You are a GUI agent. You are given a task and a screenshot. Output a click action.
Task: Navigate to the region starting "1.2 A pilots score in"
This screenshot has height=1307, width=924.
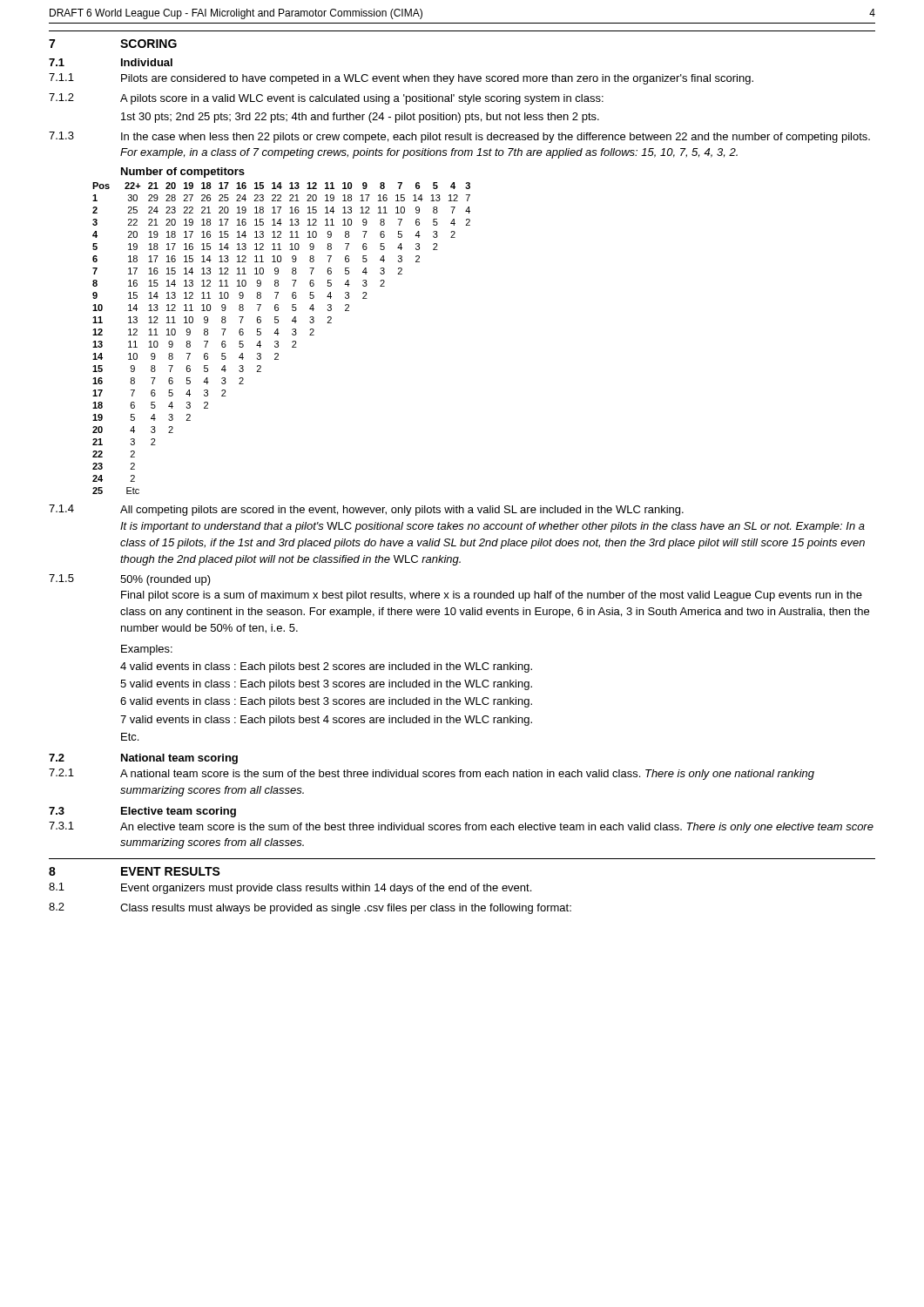pos(462,99)
